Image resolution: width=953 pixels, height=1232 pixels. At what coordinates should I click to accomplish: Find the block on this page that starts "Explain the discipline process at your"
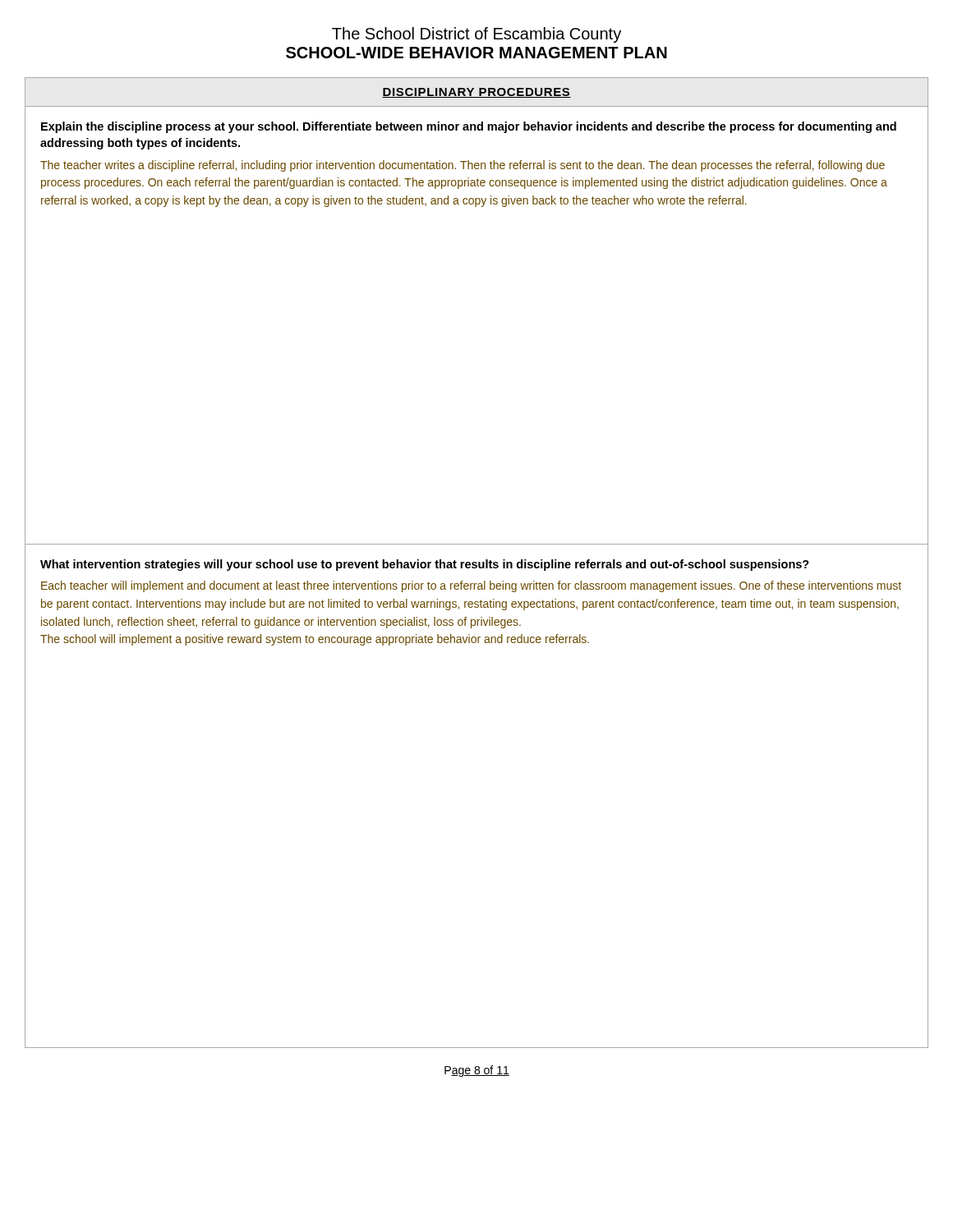pos(476,164)
